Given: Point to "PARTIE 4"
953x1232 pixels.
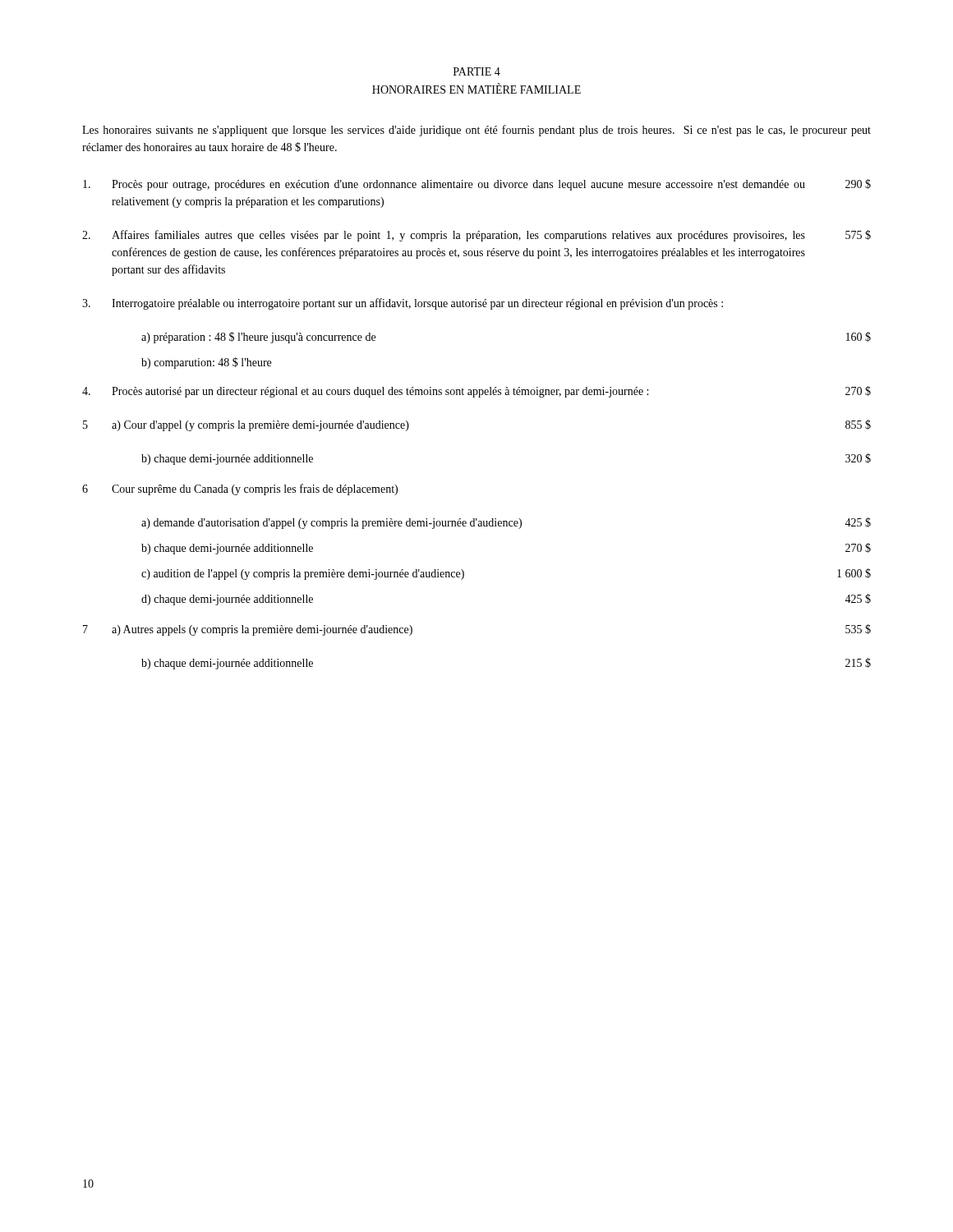Looking at the screenshot, I should click(476, 72).
